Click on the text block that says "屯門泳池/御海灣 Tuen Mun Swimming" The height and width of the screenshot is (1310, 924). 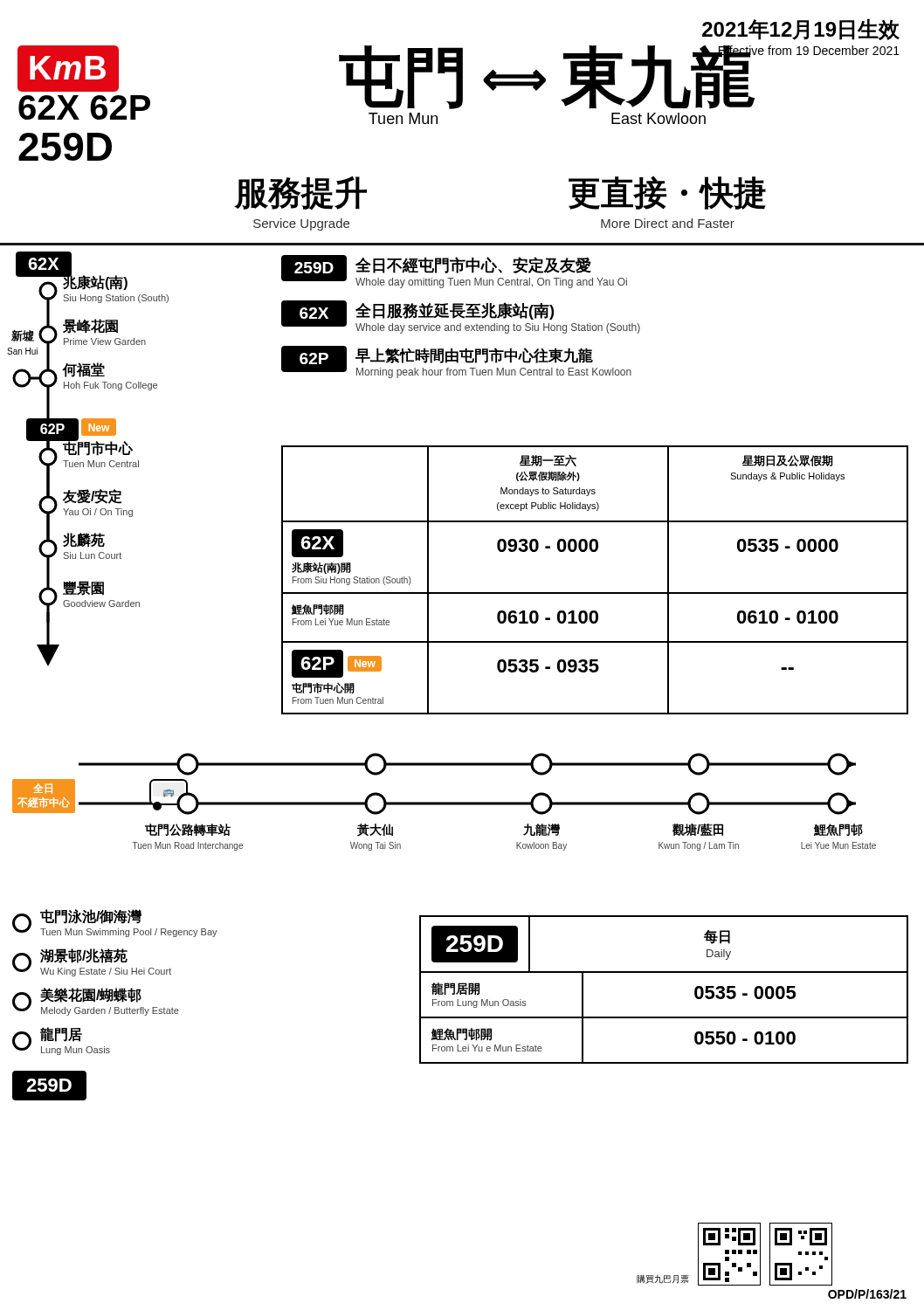115,923
